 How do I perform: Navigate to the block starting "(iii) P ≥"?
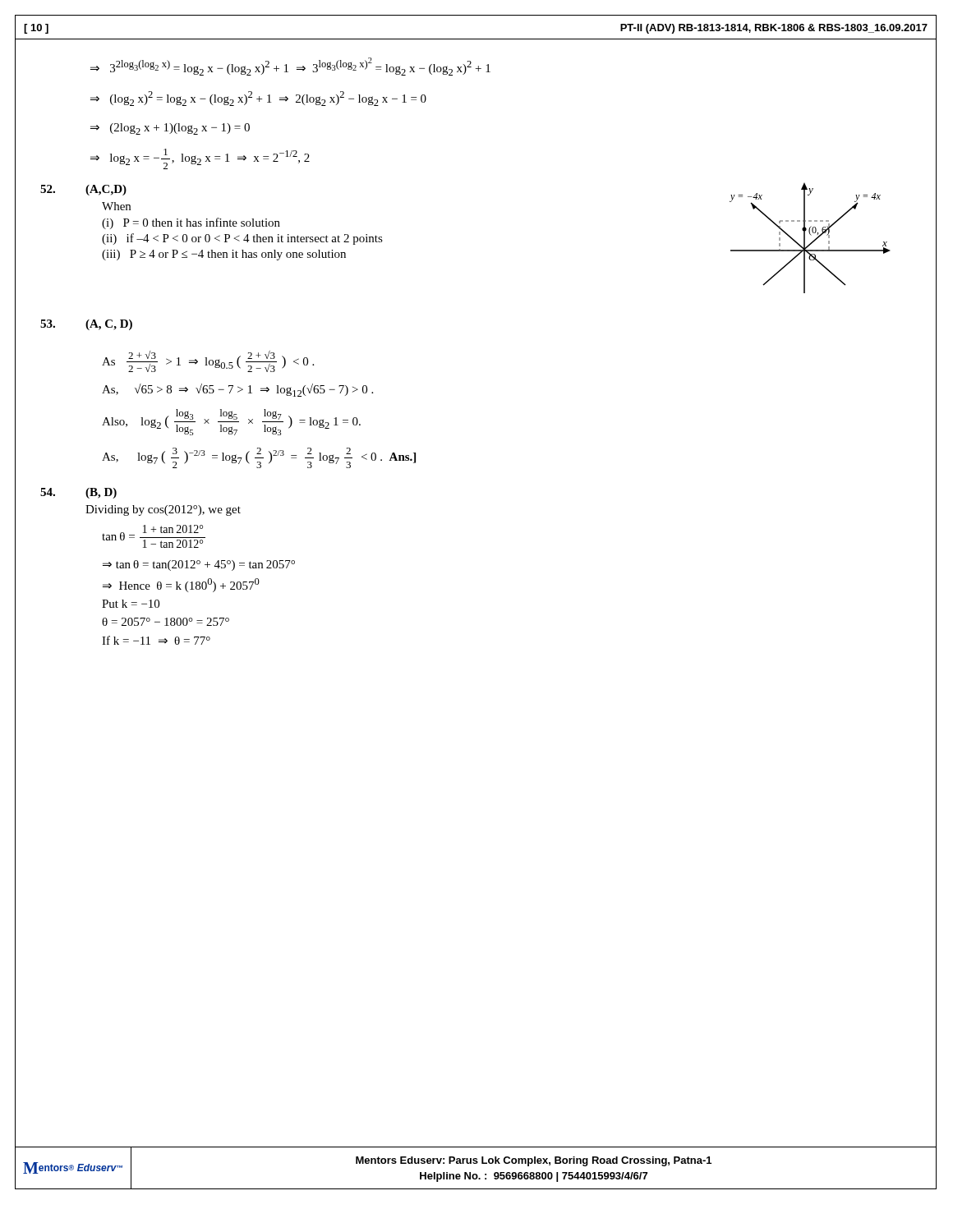coord(224,253)
